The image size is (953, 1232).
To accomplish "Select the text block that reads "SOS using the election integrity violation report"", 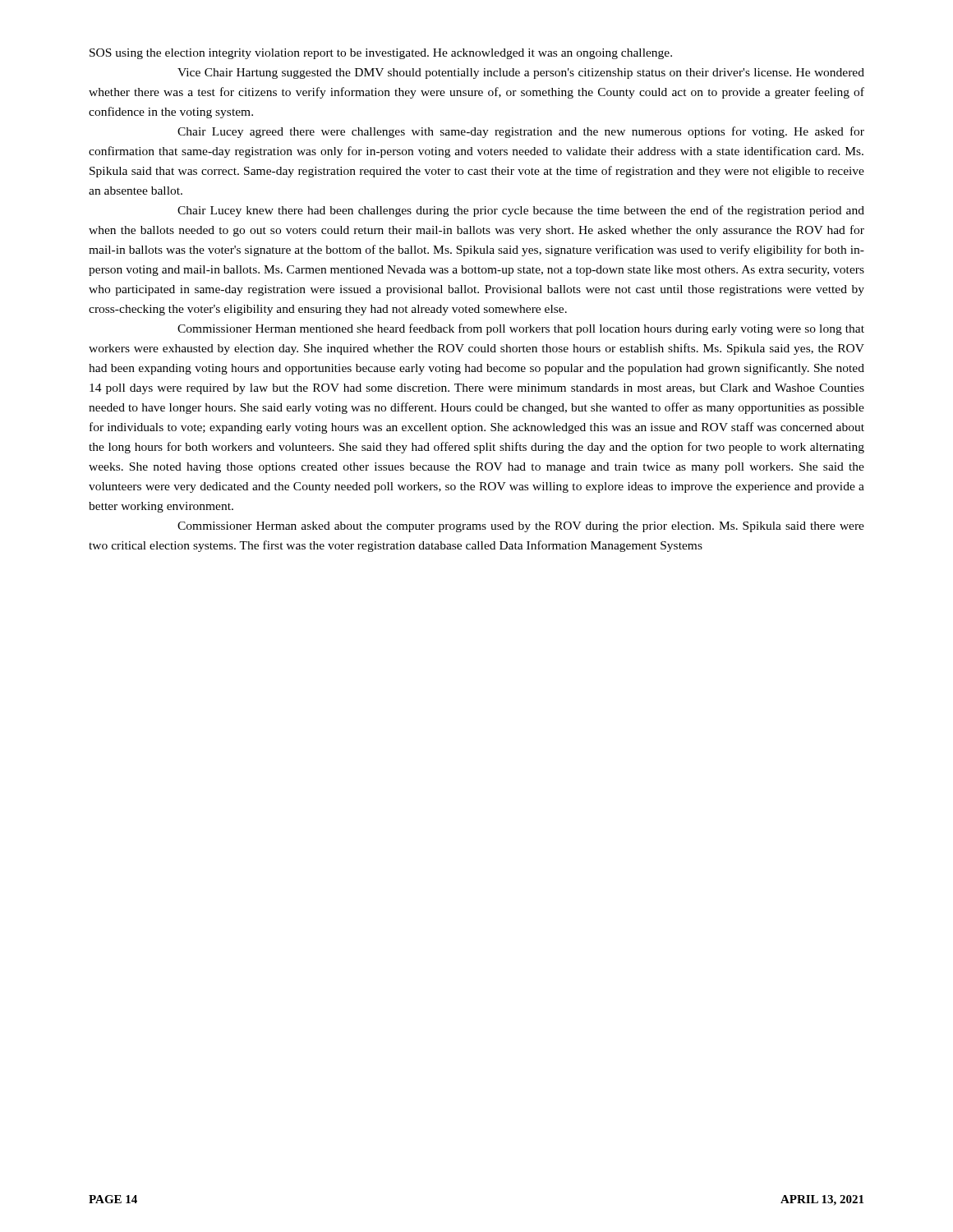I will click(476, 53).
